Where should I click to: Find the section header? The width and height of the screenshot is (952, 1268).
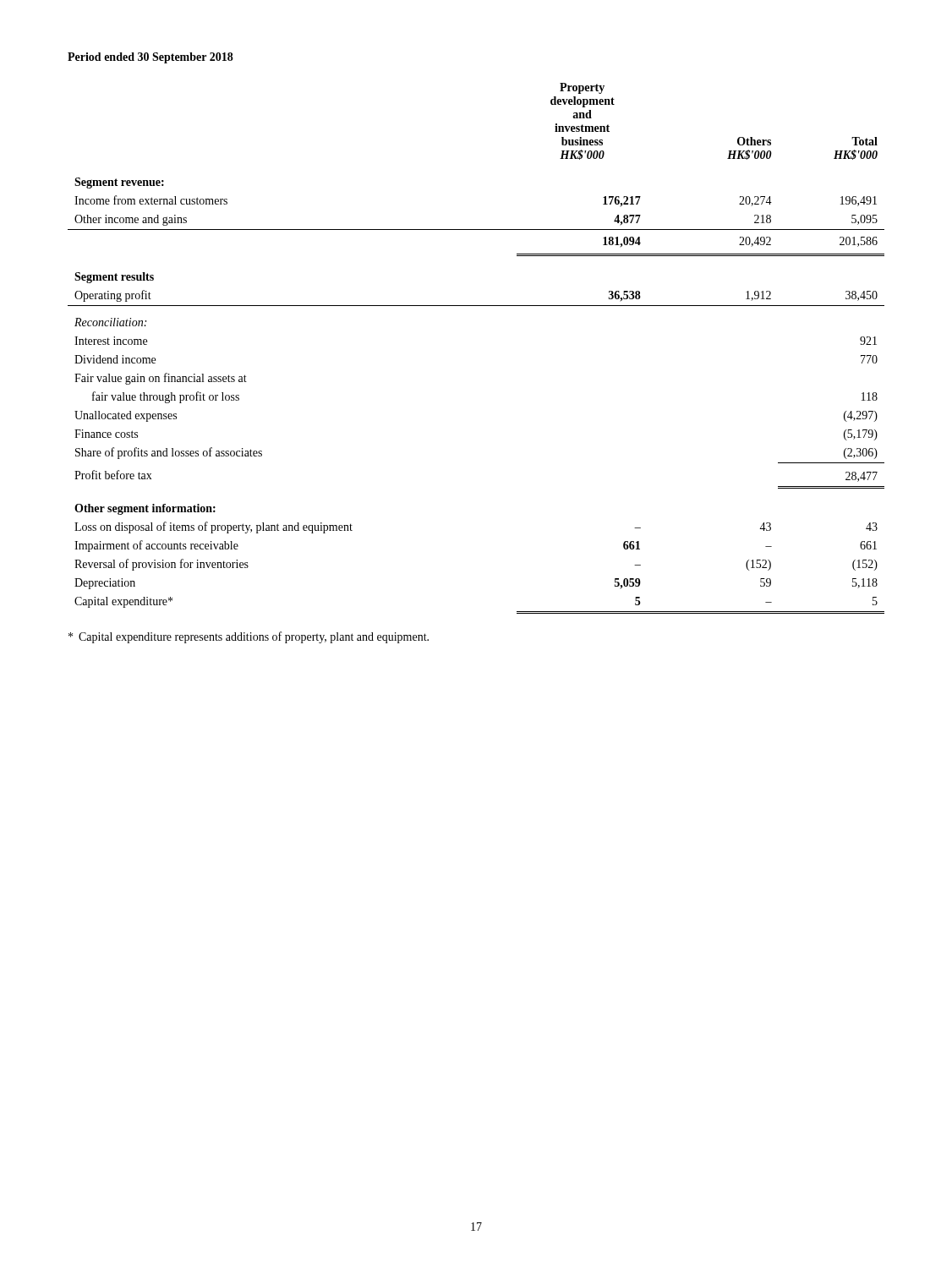click(x=150, y=57)
